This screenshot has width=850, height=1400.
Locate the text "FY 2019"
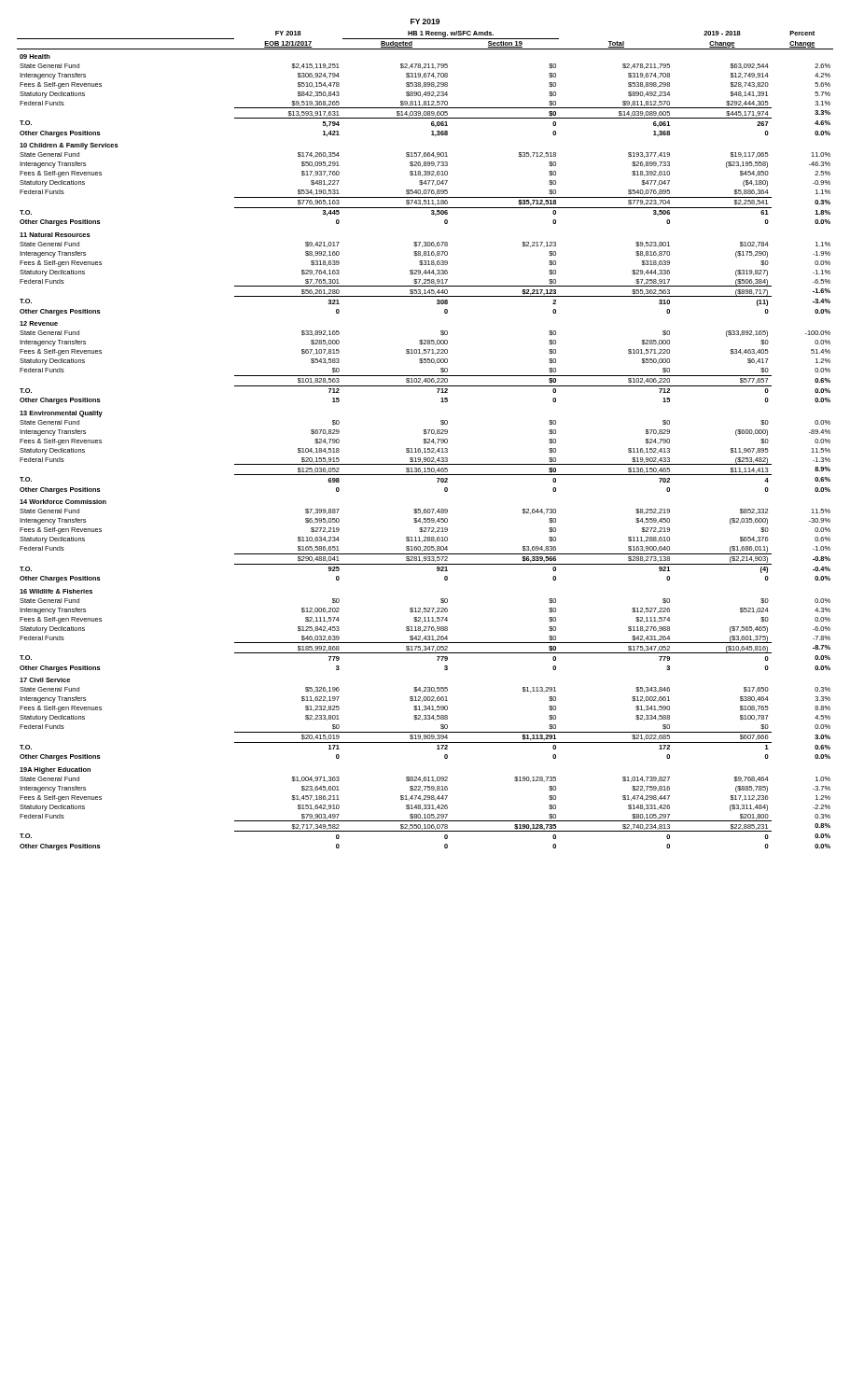click(425, 21)
